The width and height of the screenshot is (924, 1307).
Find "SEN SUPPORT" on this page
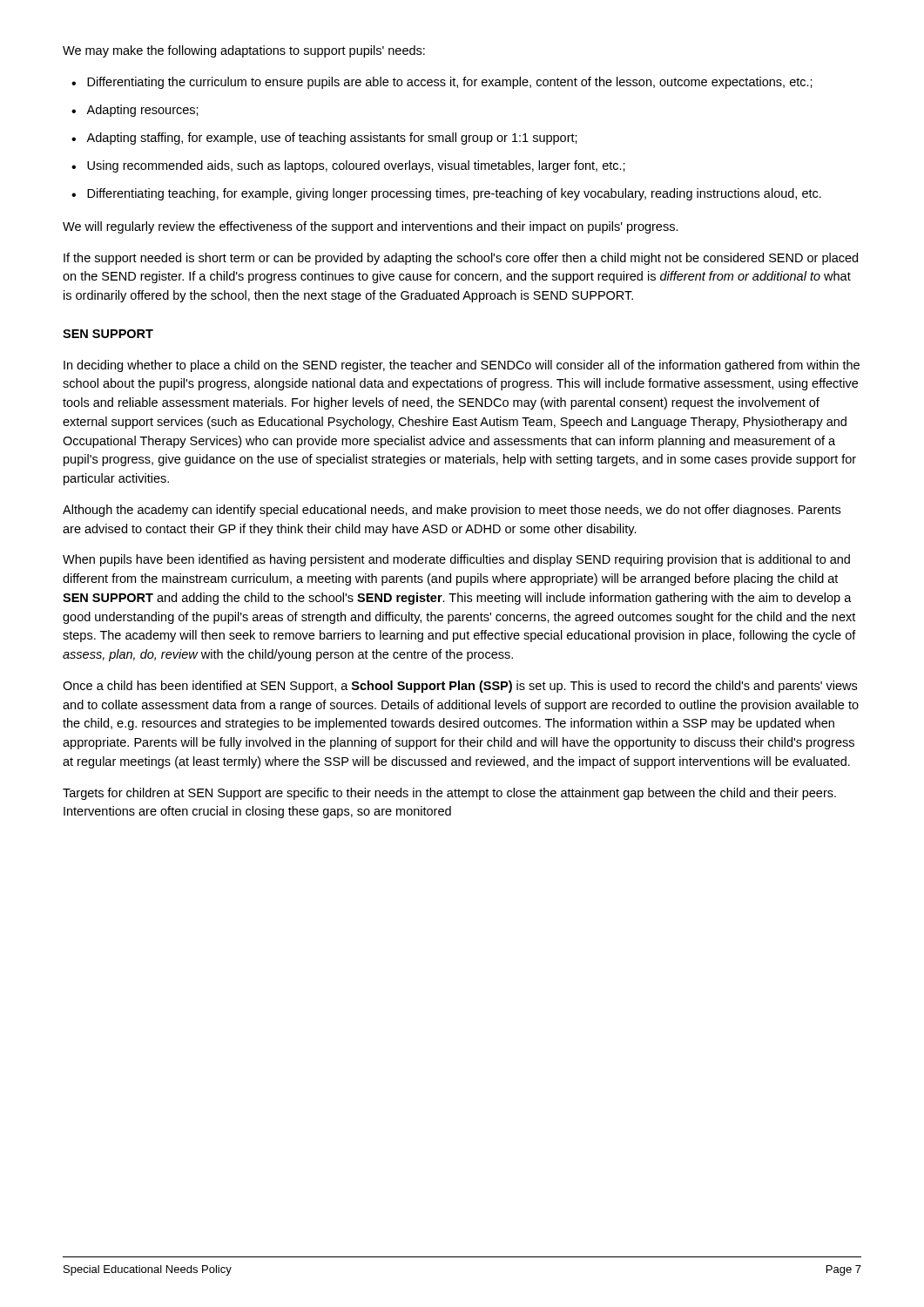(x=108, y=333)
